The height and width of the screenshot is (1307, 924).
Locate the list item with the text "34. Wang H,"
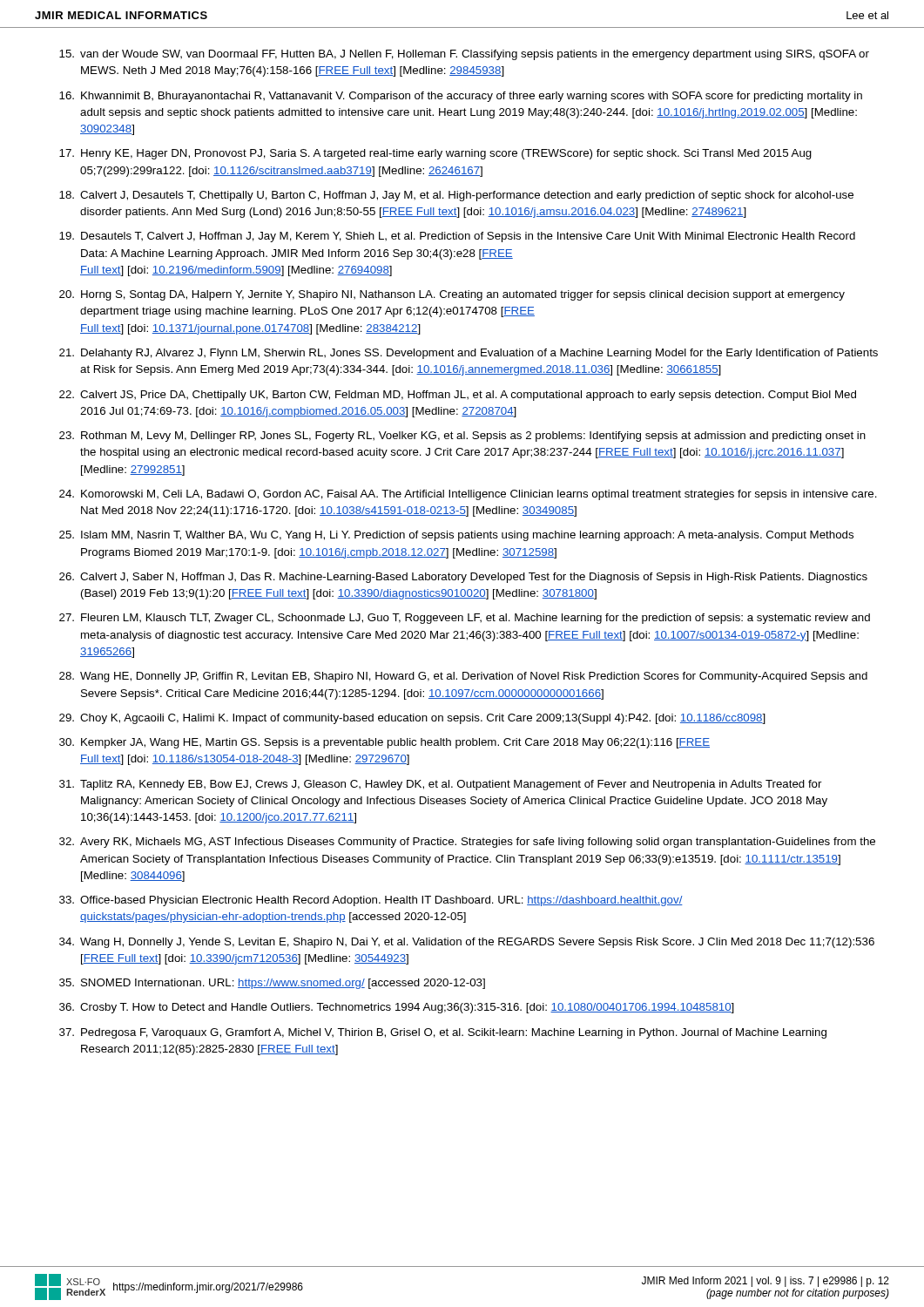point(462,950)
